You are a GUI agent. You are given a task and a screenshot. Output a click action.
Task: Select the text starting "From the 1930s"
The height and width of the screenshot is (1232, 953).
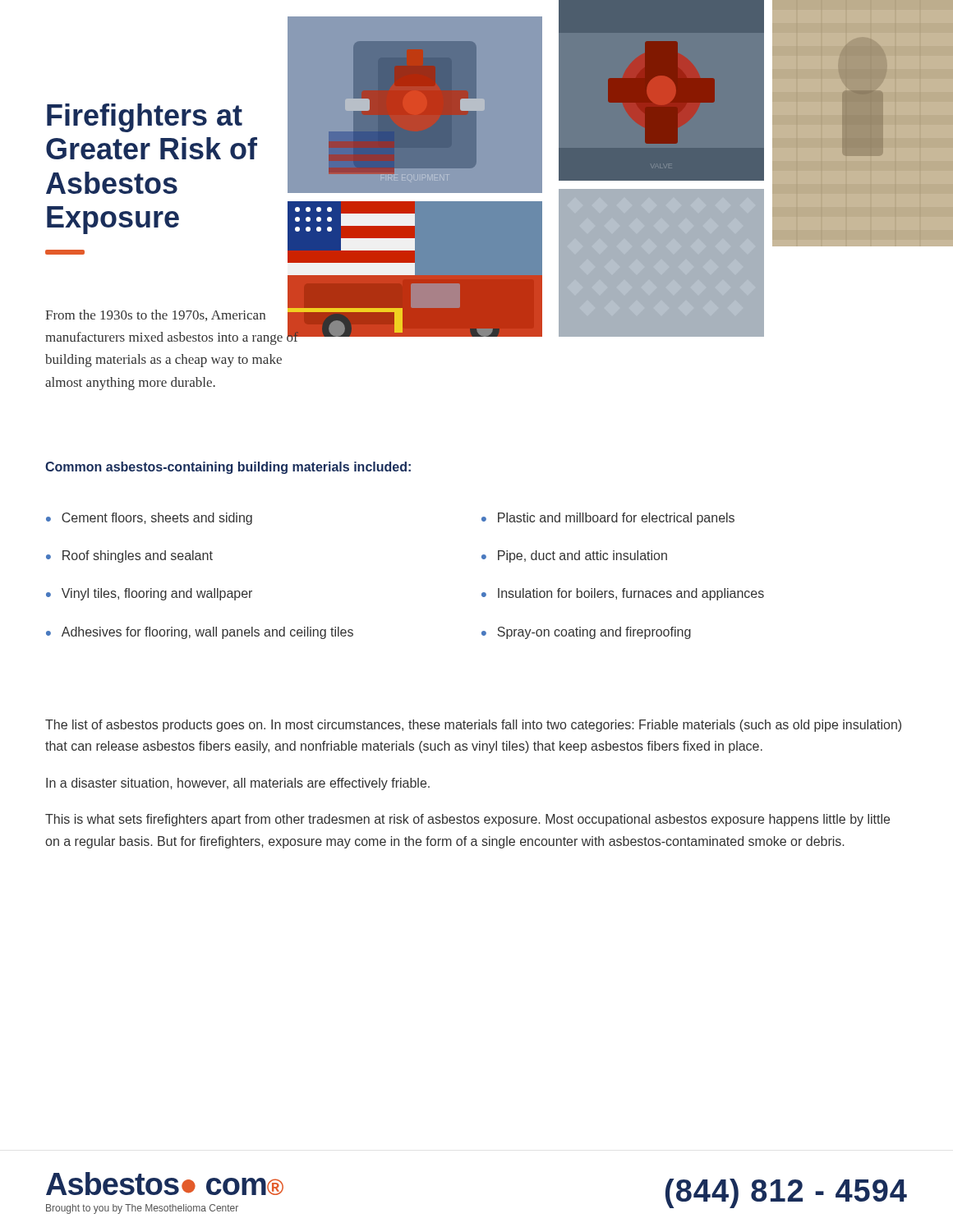pyautogui.click(x=181, y=349)
